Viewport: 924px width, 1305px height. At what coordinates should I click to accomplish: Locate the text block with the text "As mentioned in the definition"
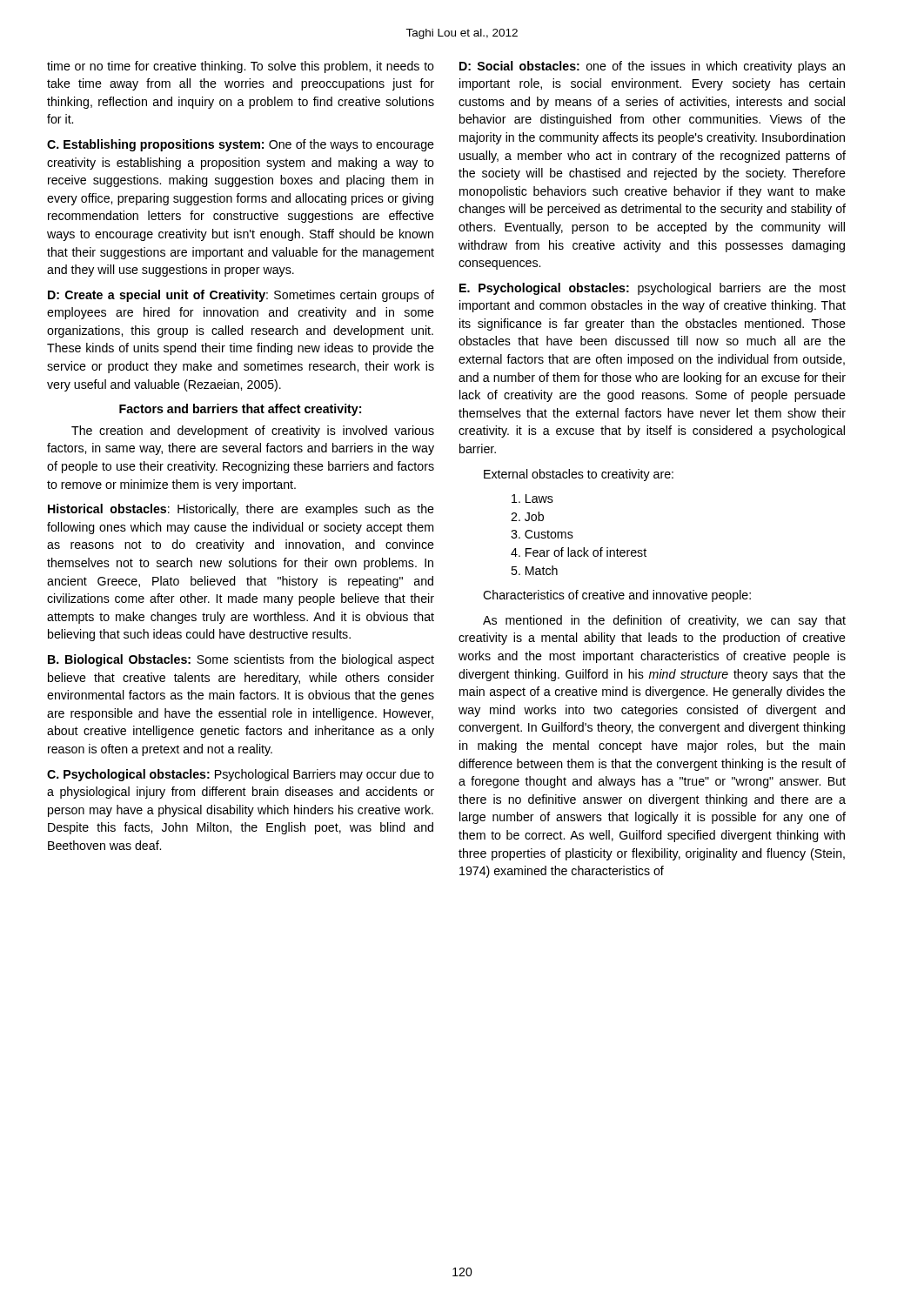tap(652, 746)
